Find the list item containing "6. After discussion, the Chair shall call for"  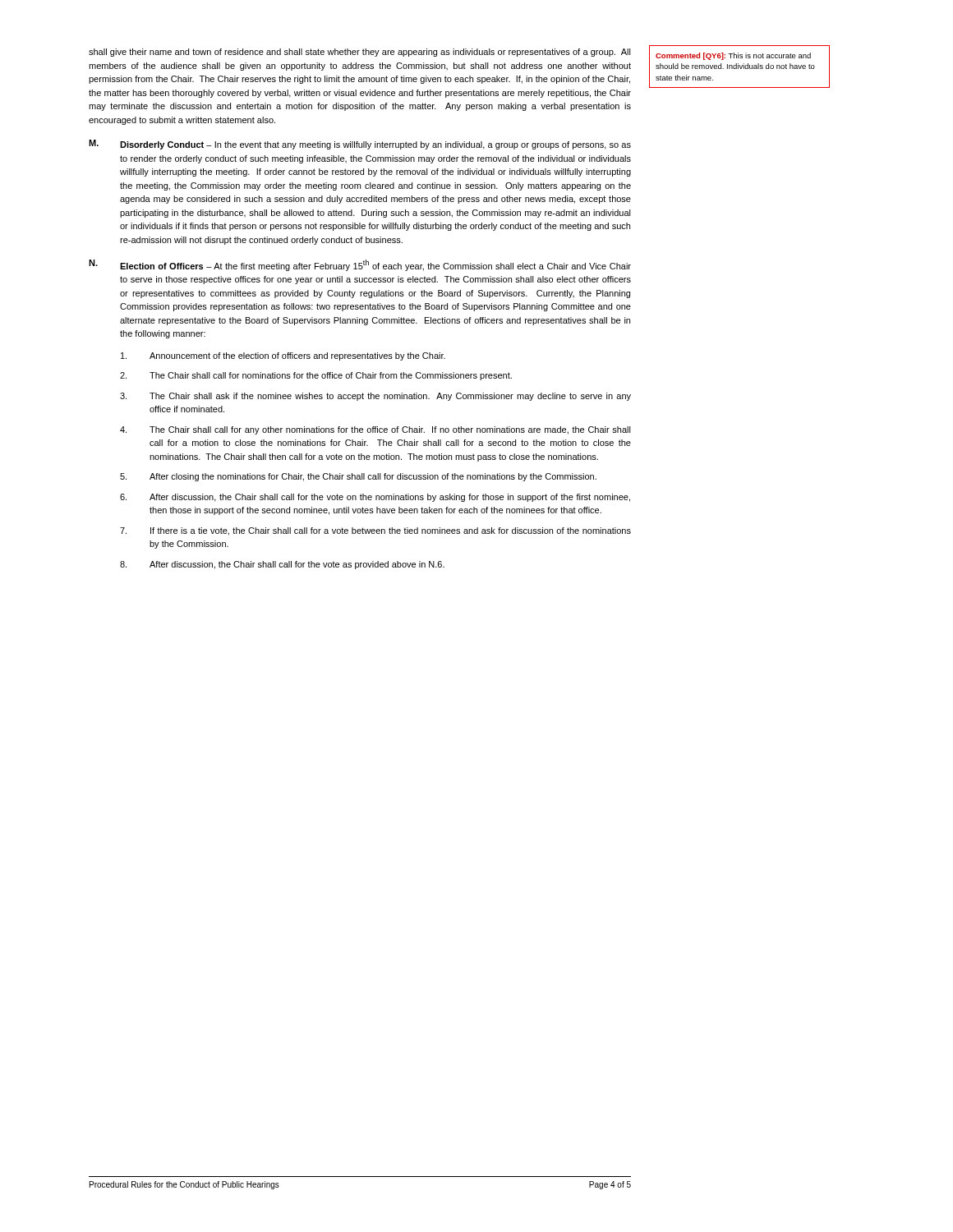[x=375, y=504]
